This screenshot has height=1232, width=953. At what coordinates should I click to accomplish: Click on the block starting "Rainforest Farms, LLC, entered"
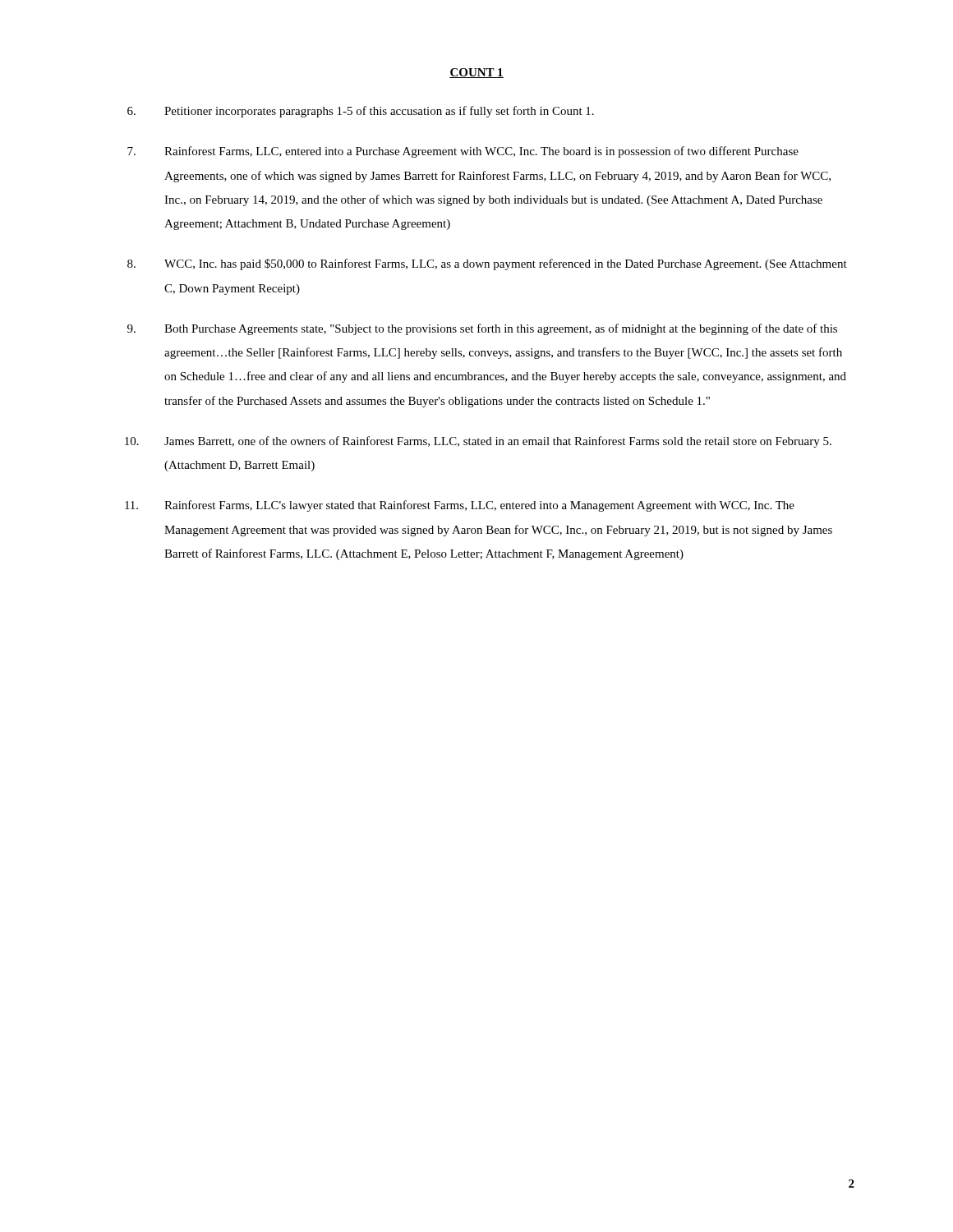pos(476,188)
